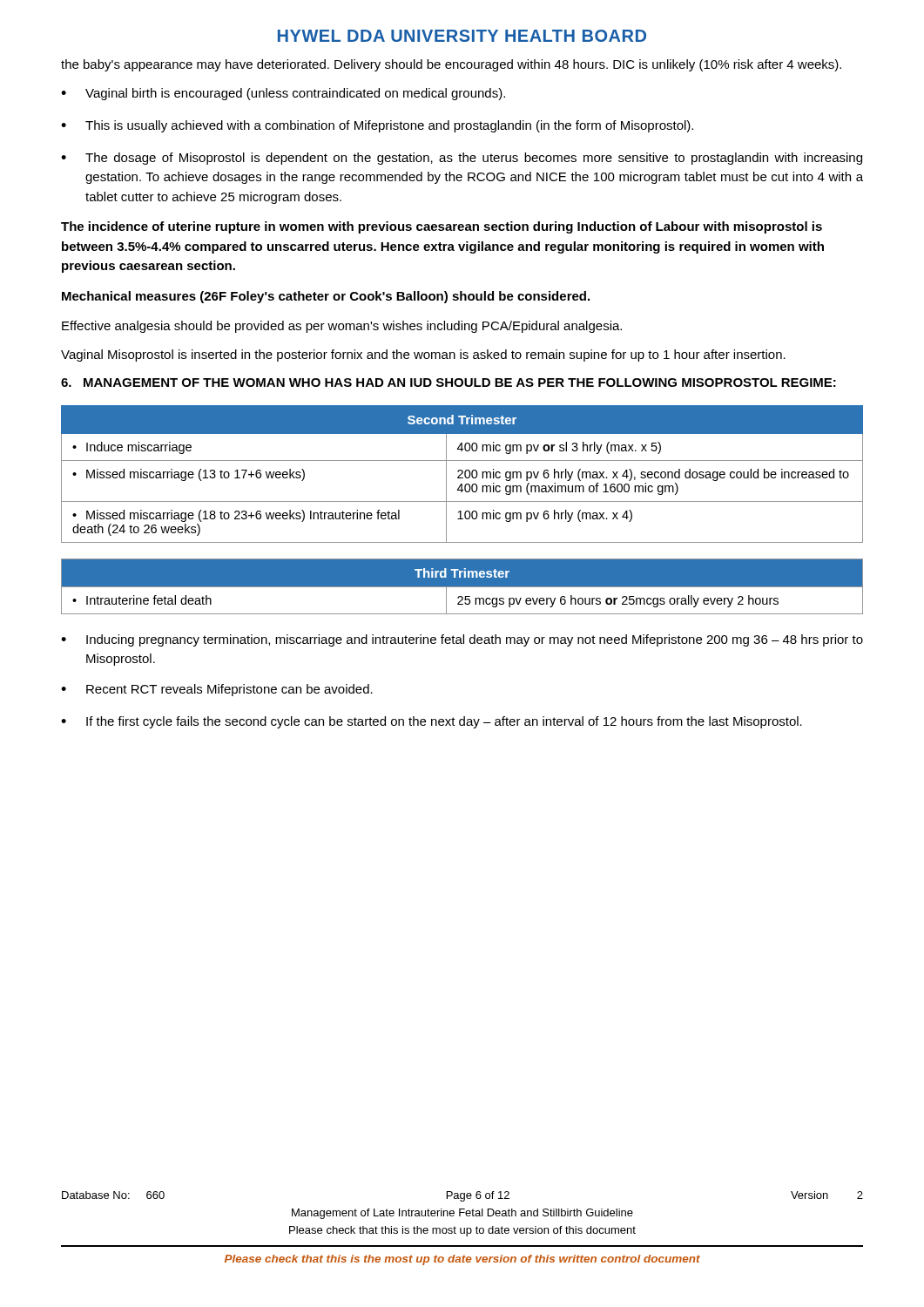Image resolution: width=924 pixels, height=1307 pixels.
Task: Where is the section header that starts "6. MANAGEMENT OF THE WOMAN"?
Action: [x=449, y=382]
